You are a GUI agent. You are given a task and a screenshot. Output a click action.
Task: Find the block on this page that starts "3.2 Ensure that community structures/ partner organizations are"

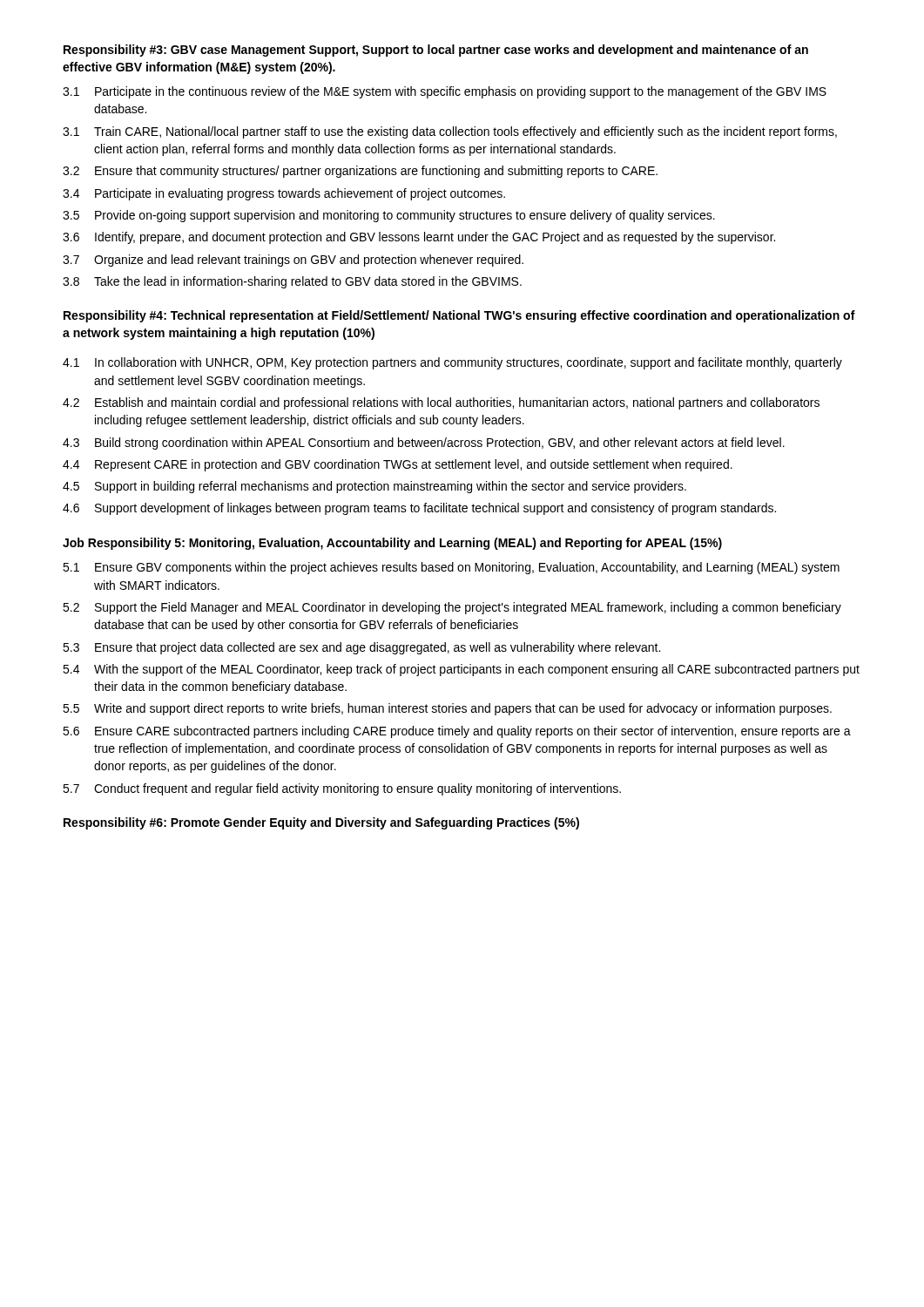(462, 171)
